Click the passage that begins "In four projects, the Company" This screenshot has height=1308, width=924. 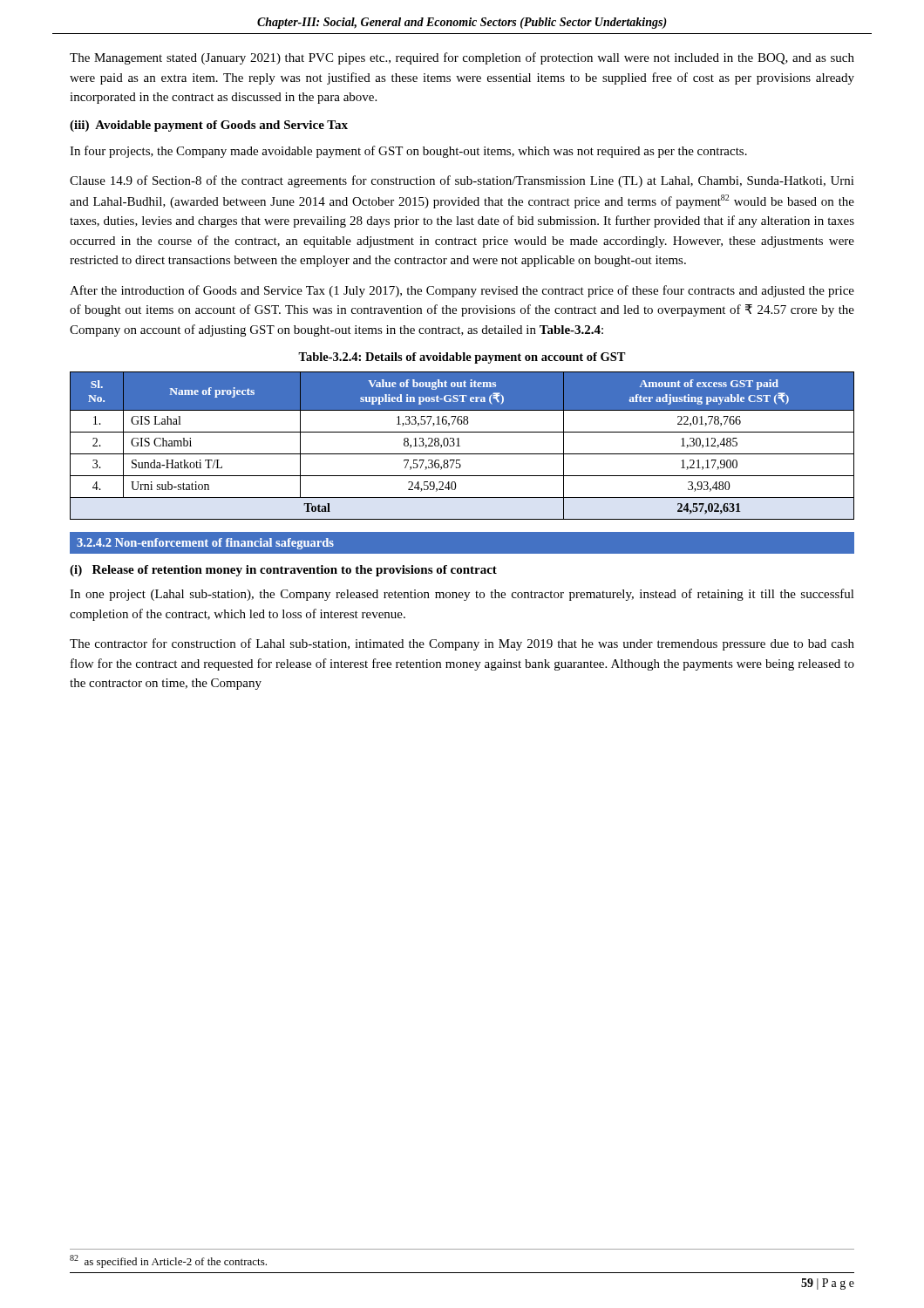click(462, 151)
